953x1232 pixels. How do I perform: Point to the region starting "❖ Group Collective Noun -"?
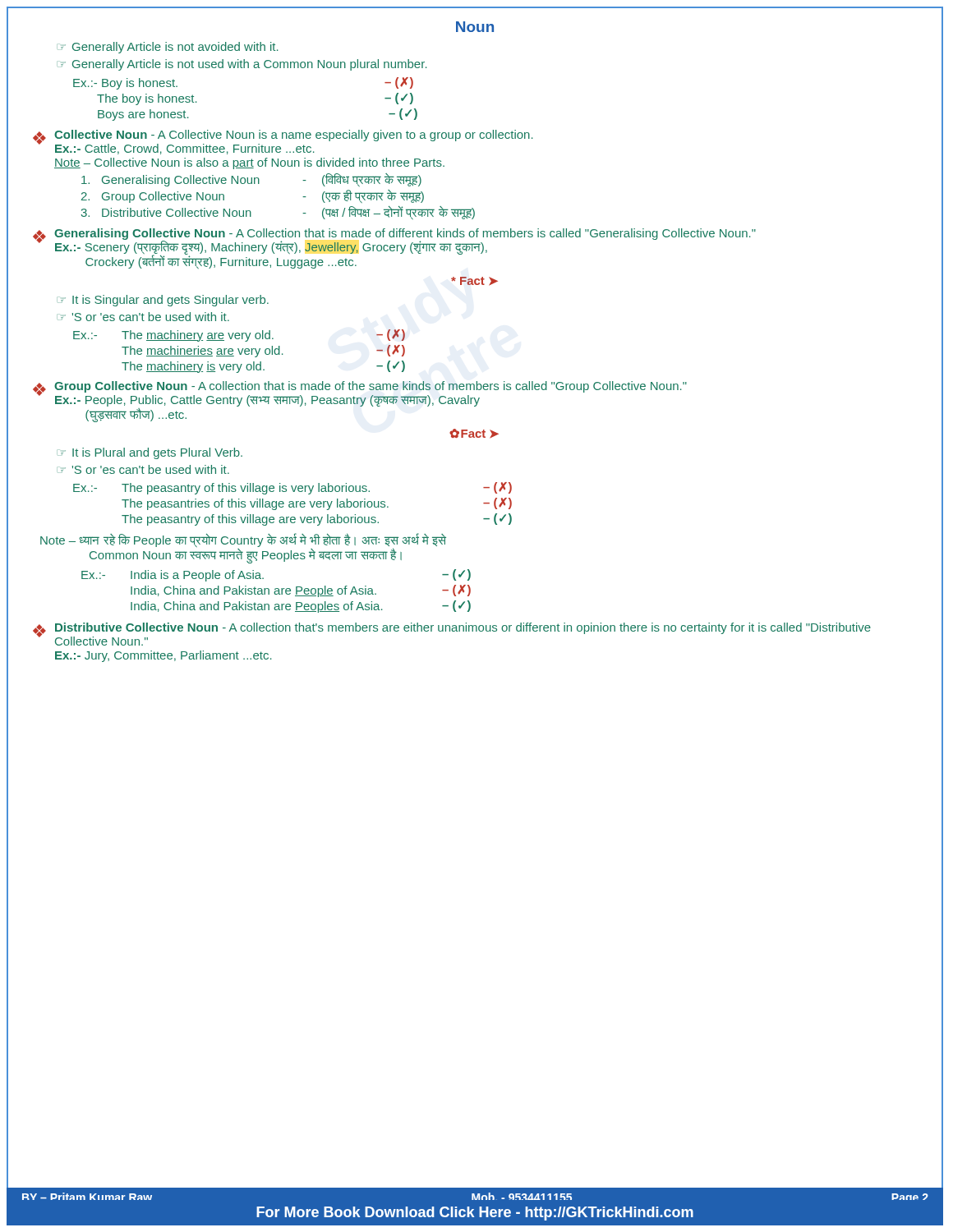click(x=475, y=400)
